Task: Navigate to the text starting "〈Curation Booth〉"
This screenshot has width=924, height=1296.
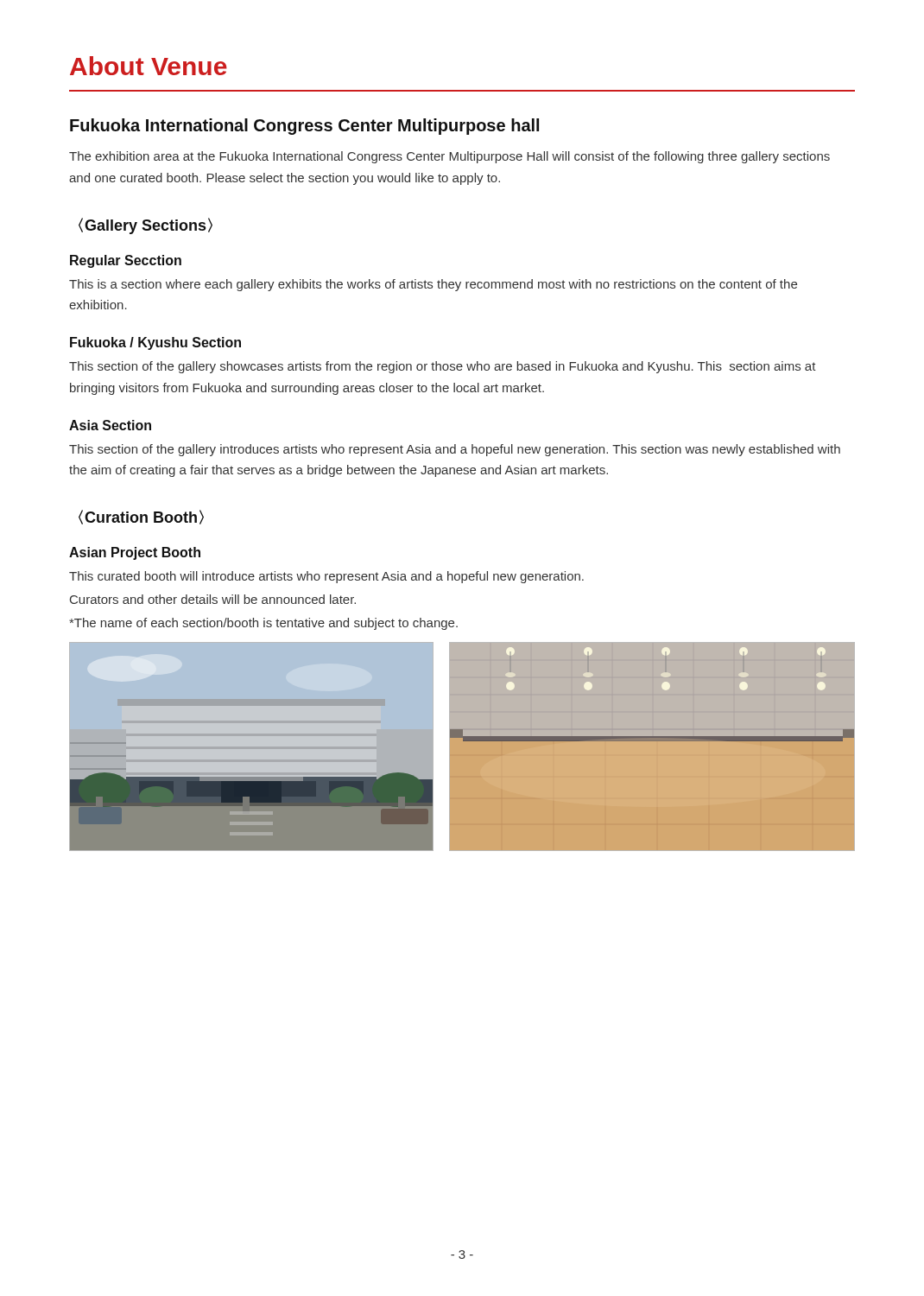Action: click(x=141, y=517)
